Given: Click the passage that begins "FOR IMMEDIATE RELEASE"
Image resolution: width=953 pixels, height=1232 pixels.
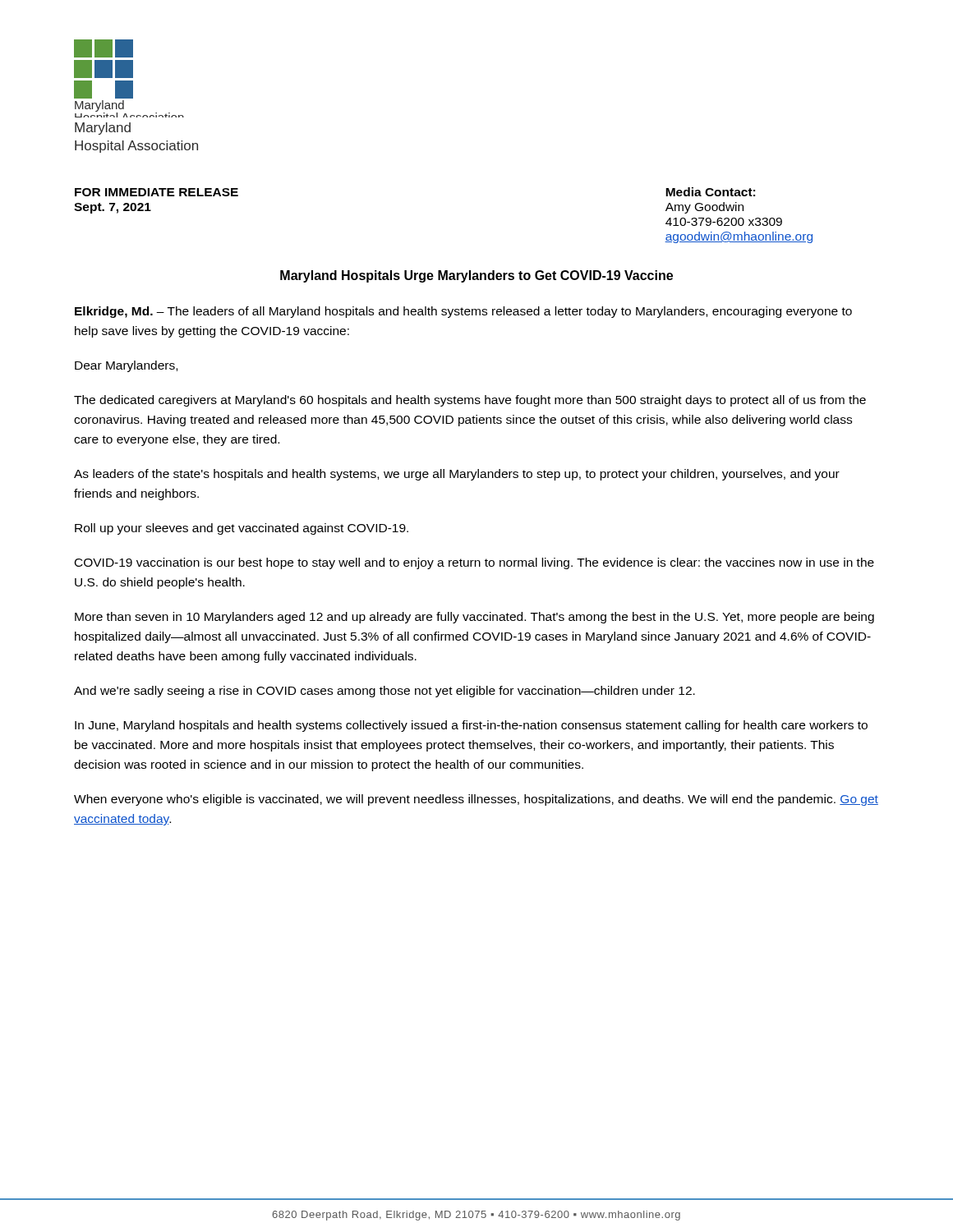Looking at the screenshot, I should click(156, 200).
